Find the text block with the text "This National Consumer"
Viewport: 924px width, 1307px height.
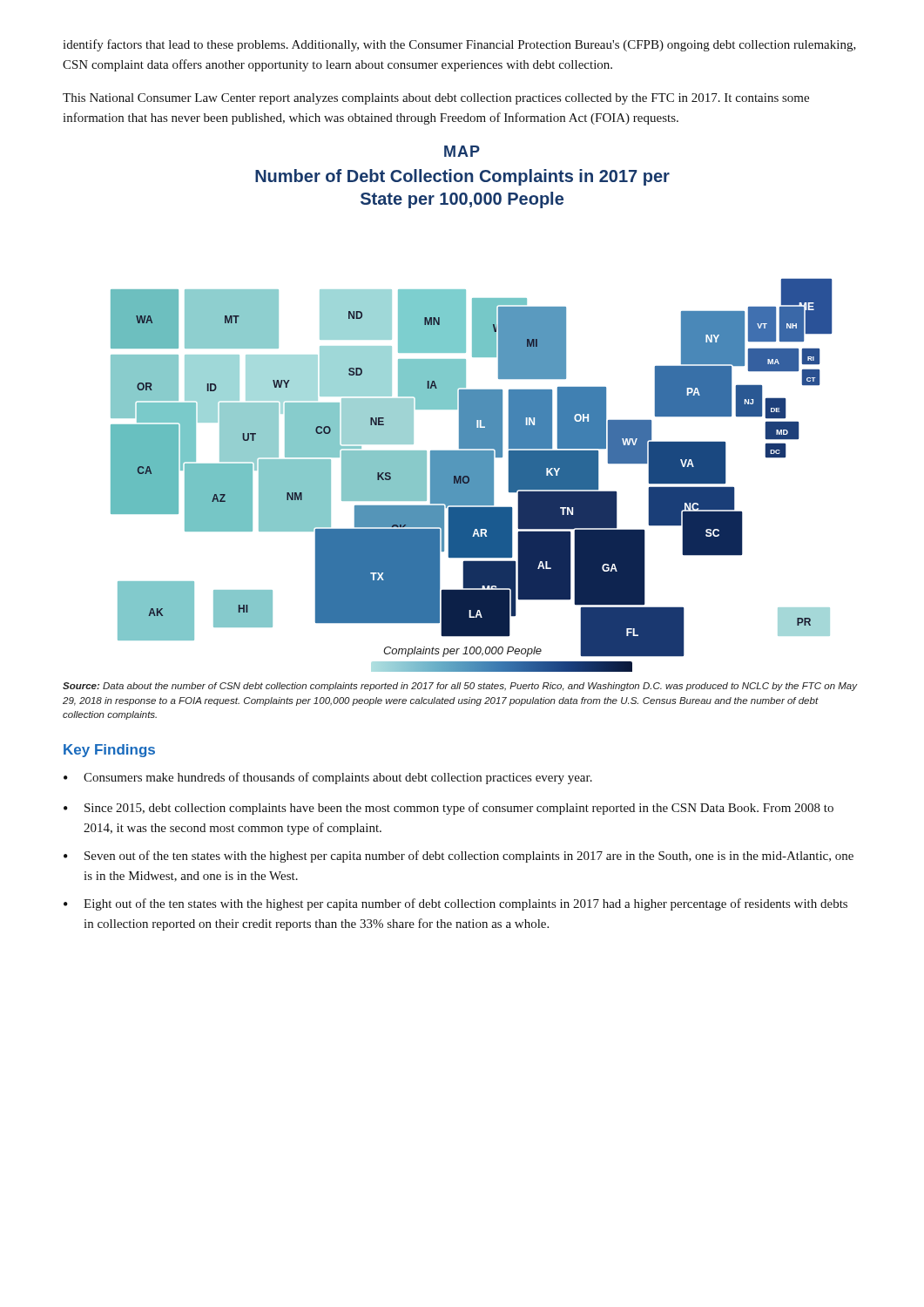coord(436,107)
